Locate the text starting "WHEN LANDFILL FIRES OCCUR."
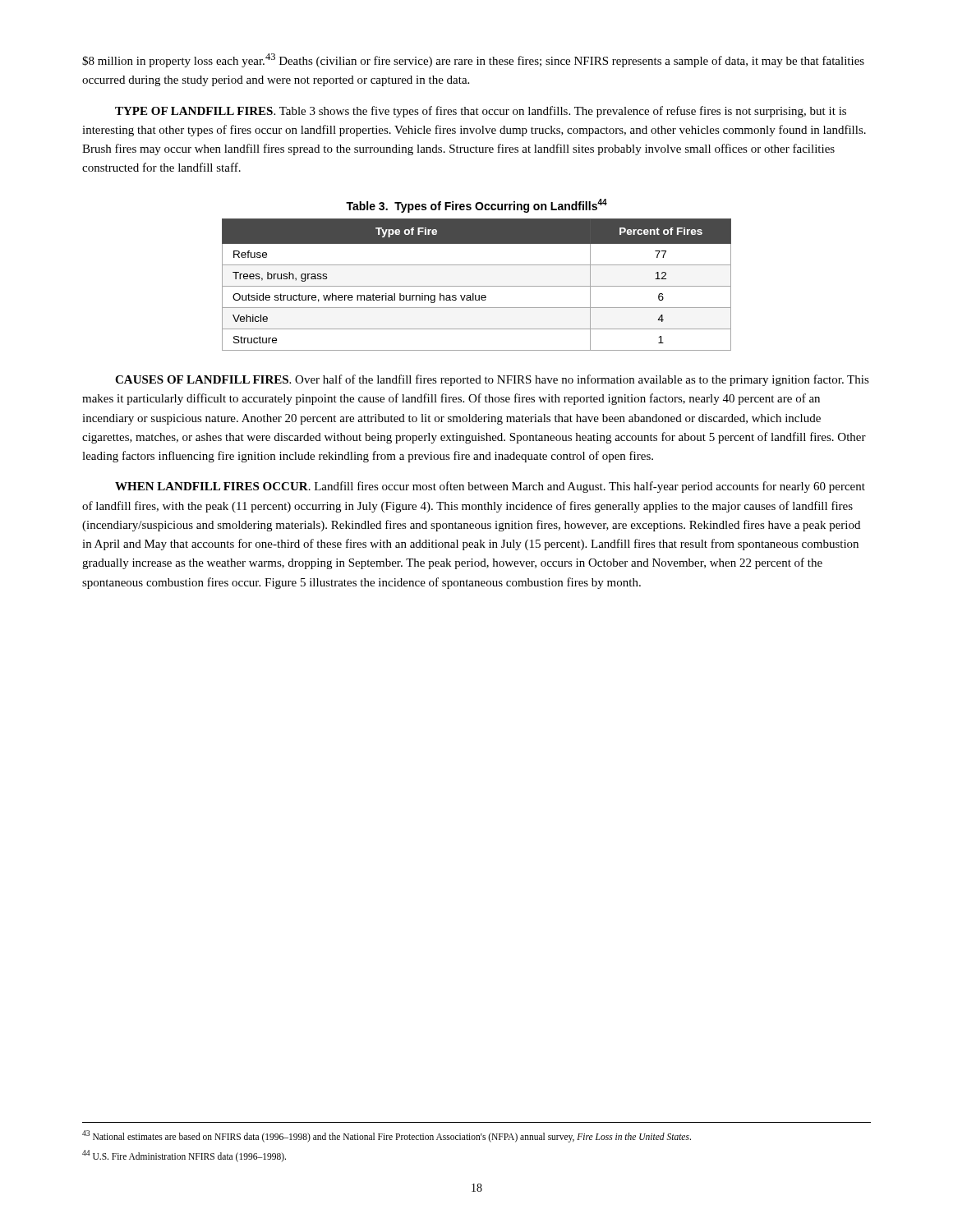This screenshot has height=1232, width=953. (476, 535)
